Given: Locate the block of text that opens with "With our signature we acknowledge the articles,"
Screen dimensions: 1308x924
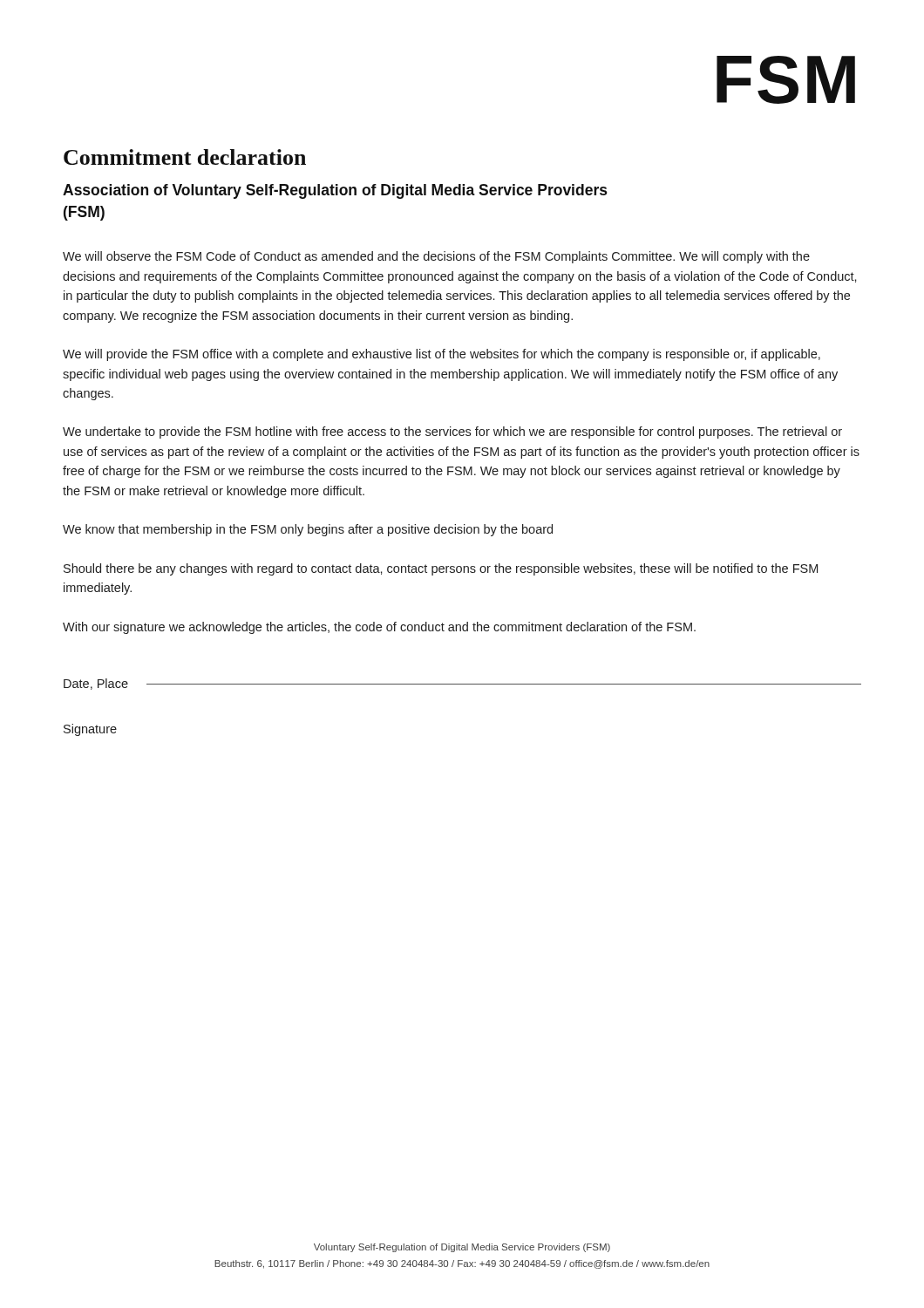Looking at the screenshot, I should [x=380, y=627].
